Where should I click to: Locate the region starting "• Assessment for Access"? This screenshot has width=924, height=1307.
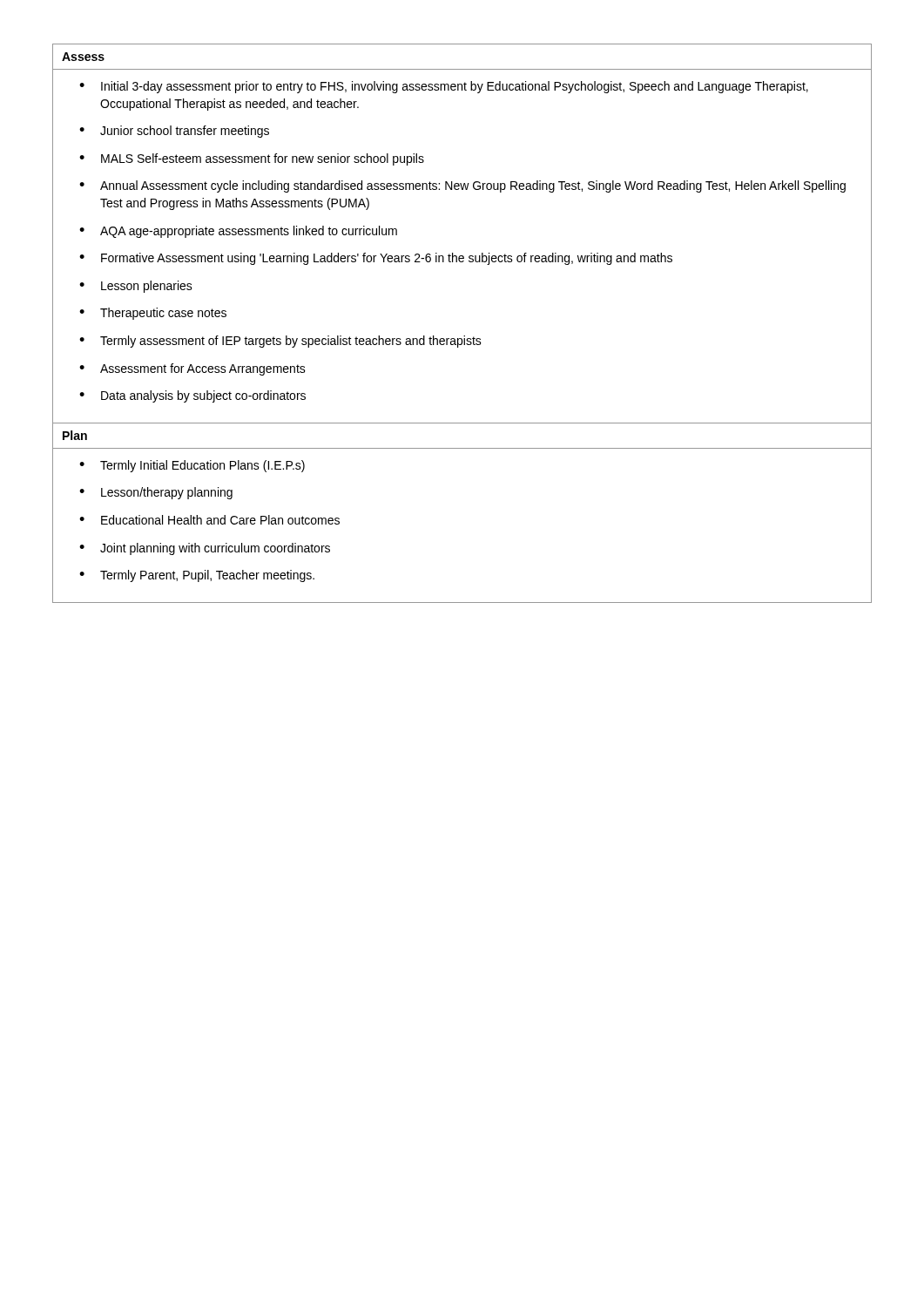tap(192, 369)
